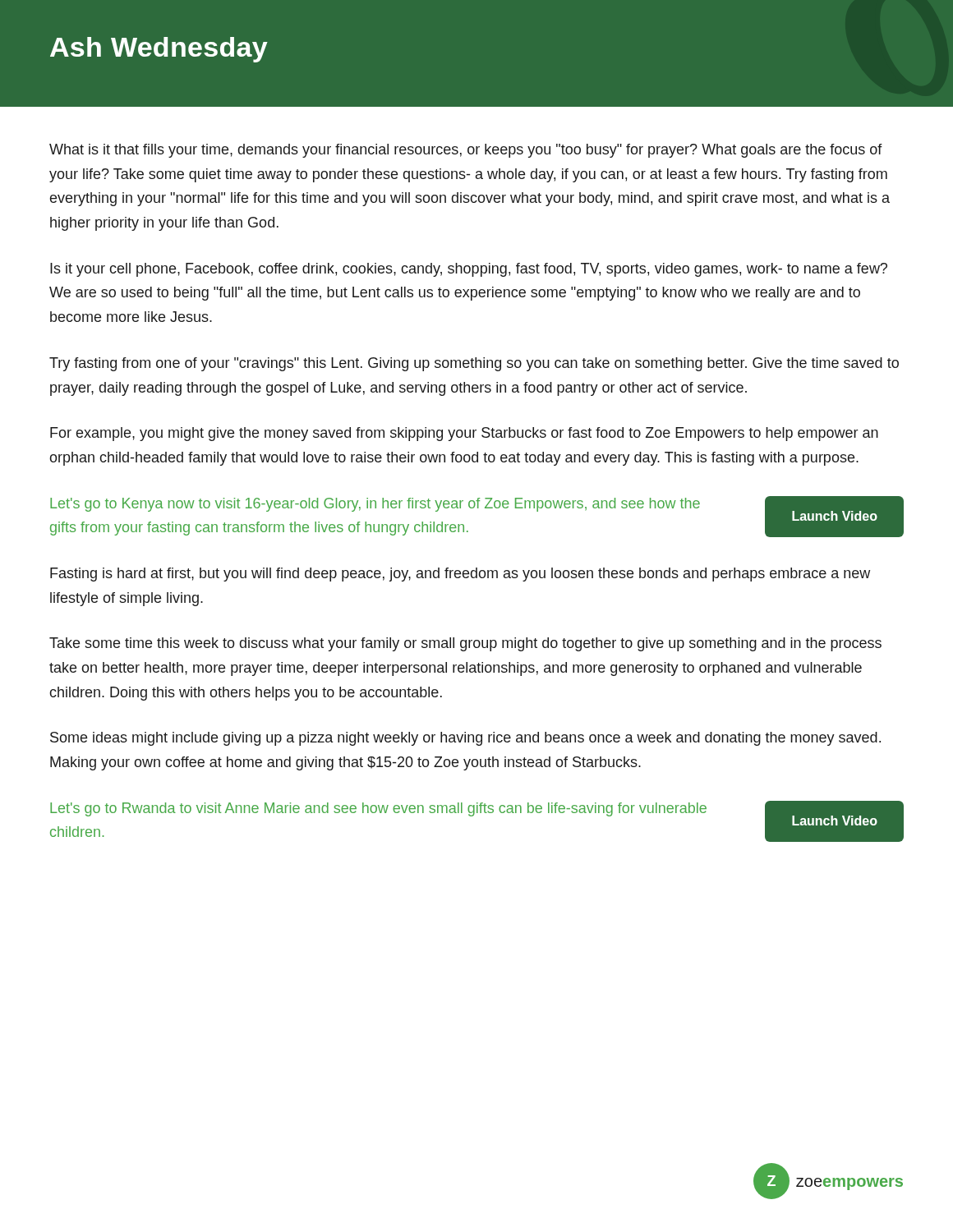Find the text block that says "Take some time"

[466, 668]
